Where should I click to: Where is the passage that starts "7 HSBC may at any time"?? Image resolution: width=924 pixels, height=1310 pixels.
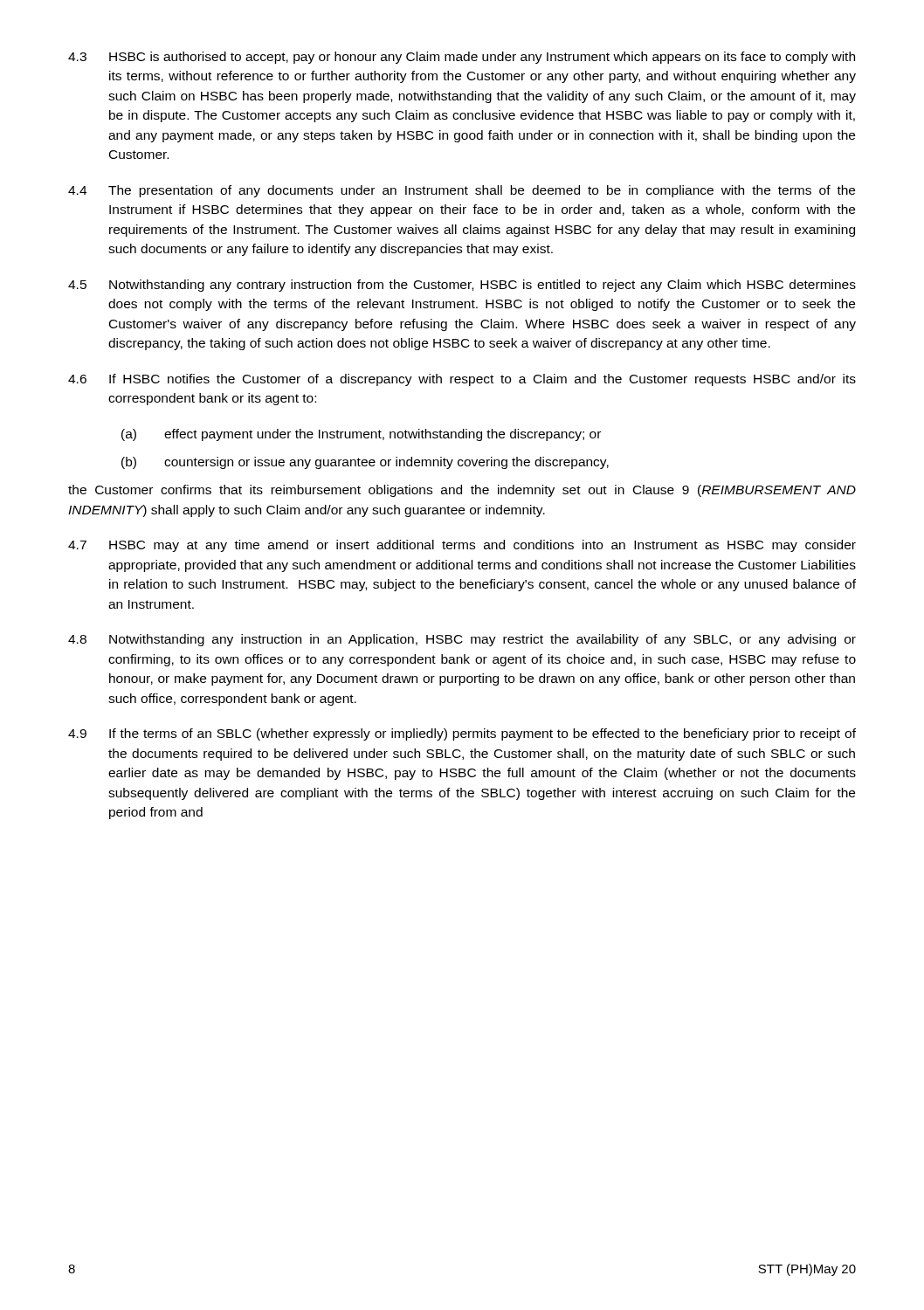click(462, 575)
